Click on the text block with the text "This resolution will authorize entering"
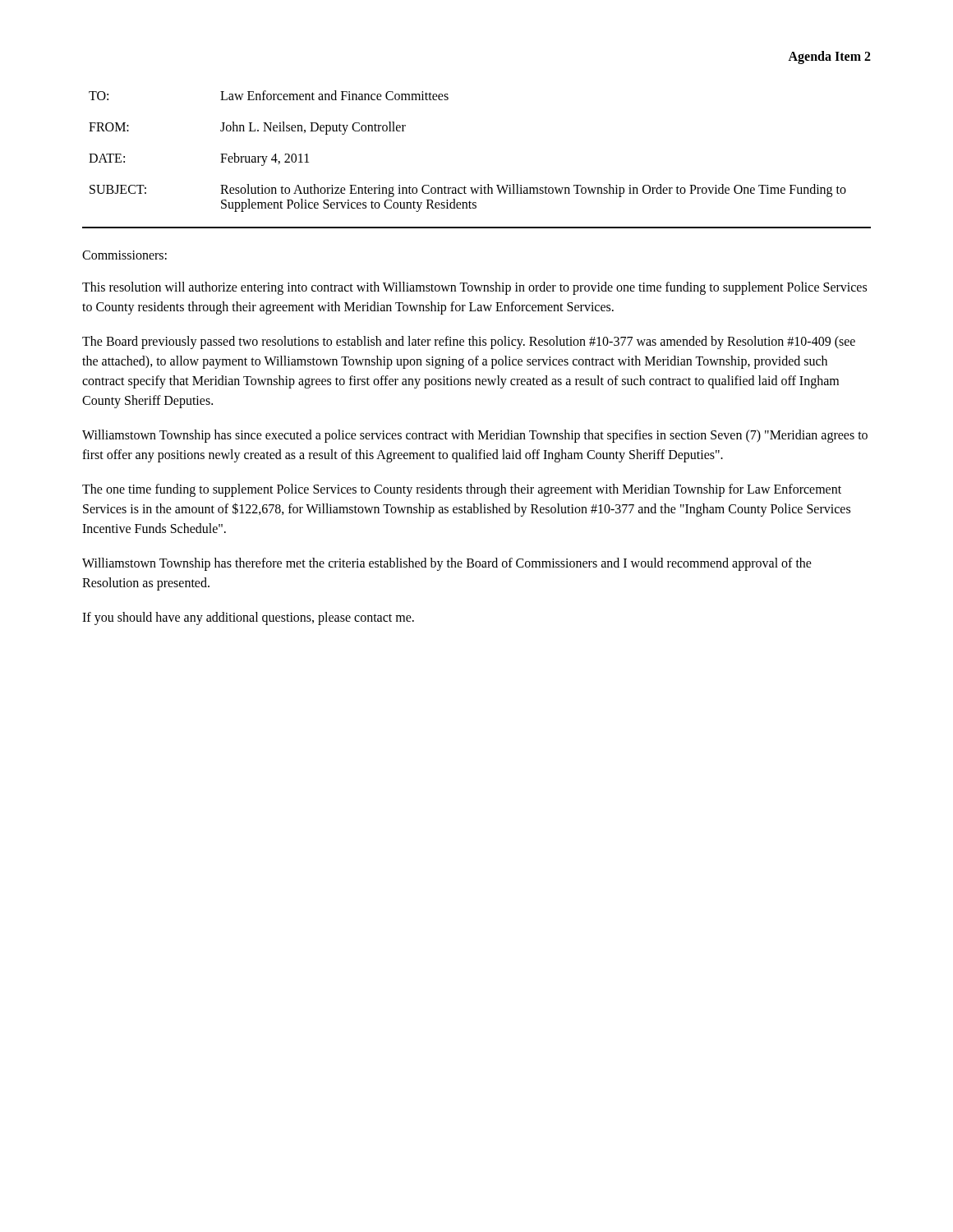The image size is (953, 1232). [475, 297]
